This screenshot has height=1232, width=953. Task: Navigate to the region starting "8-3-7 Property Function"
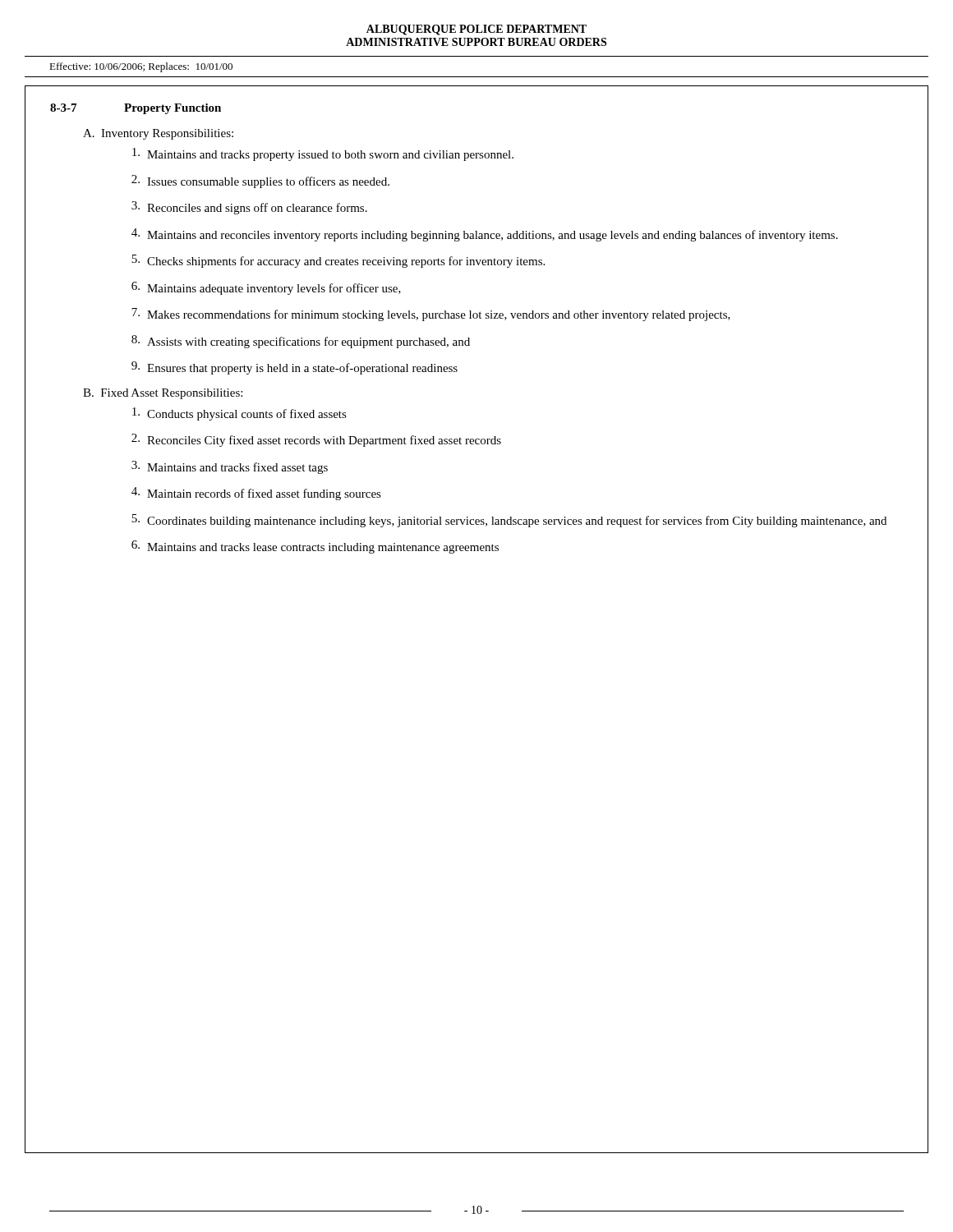click(x=136, y=108)
